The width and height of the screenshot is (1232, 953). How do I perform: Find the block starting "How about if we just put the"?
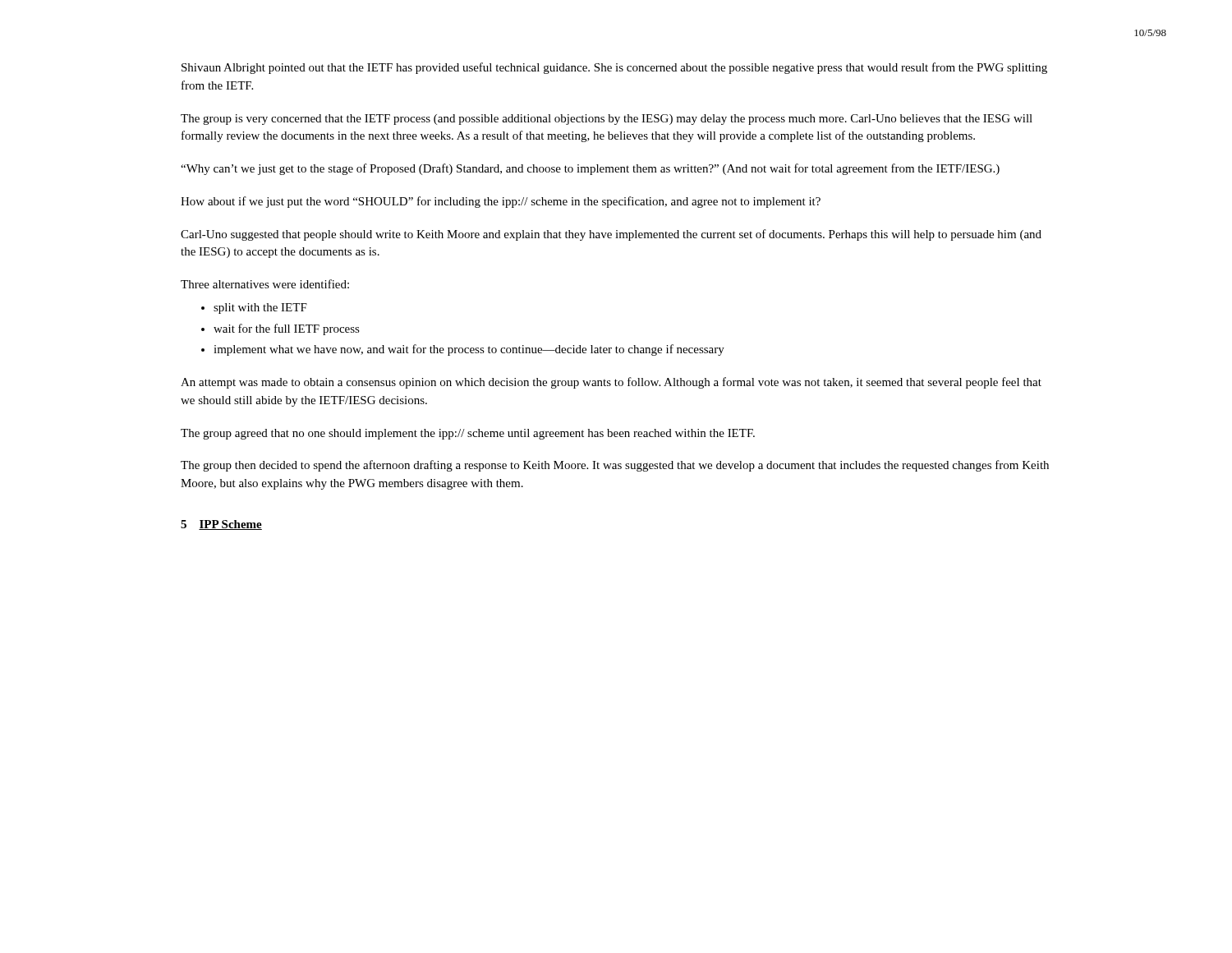pos(501,201)
